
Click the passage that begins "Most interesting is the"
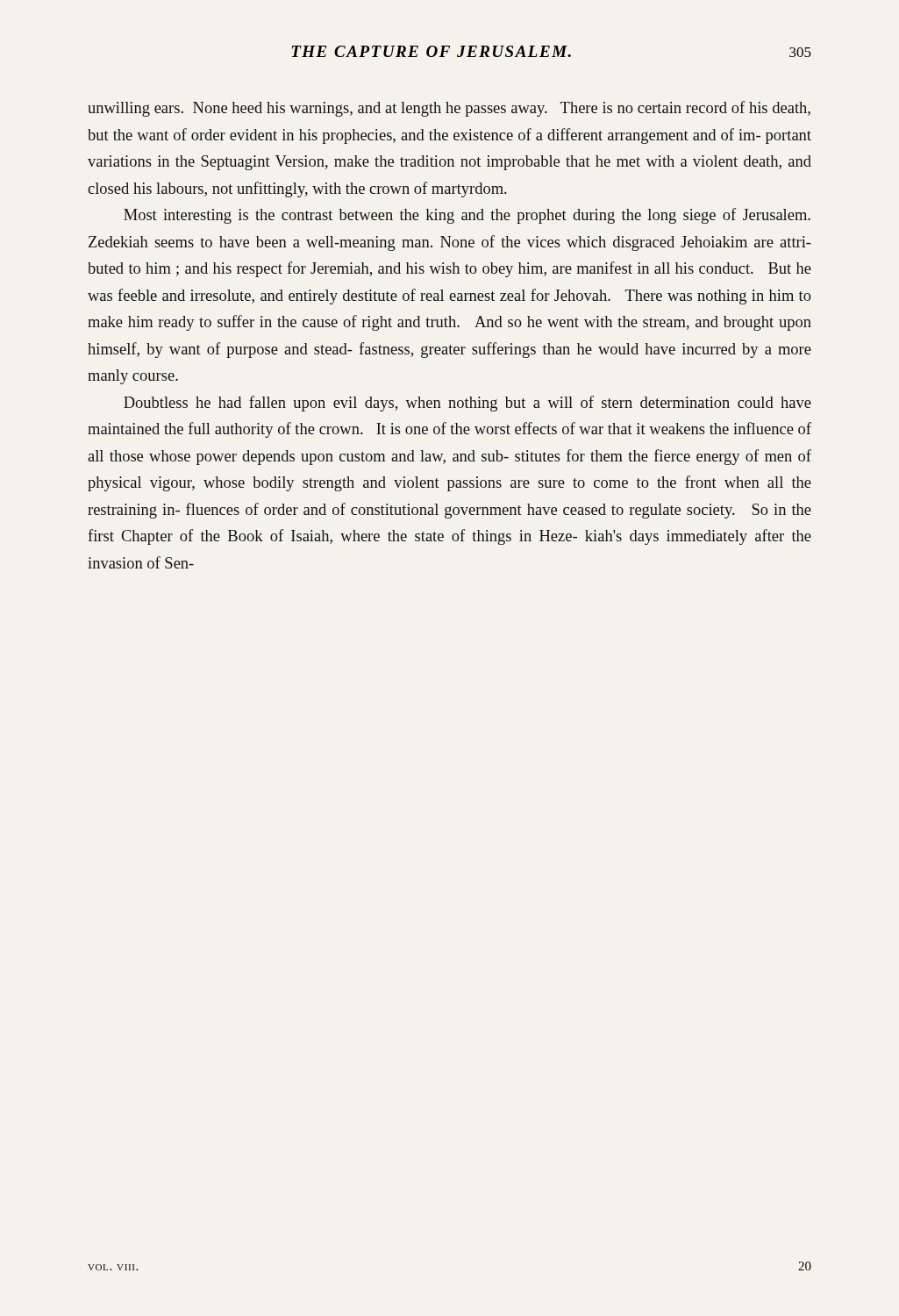(450, 296)
